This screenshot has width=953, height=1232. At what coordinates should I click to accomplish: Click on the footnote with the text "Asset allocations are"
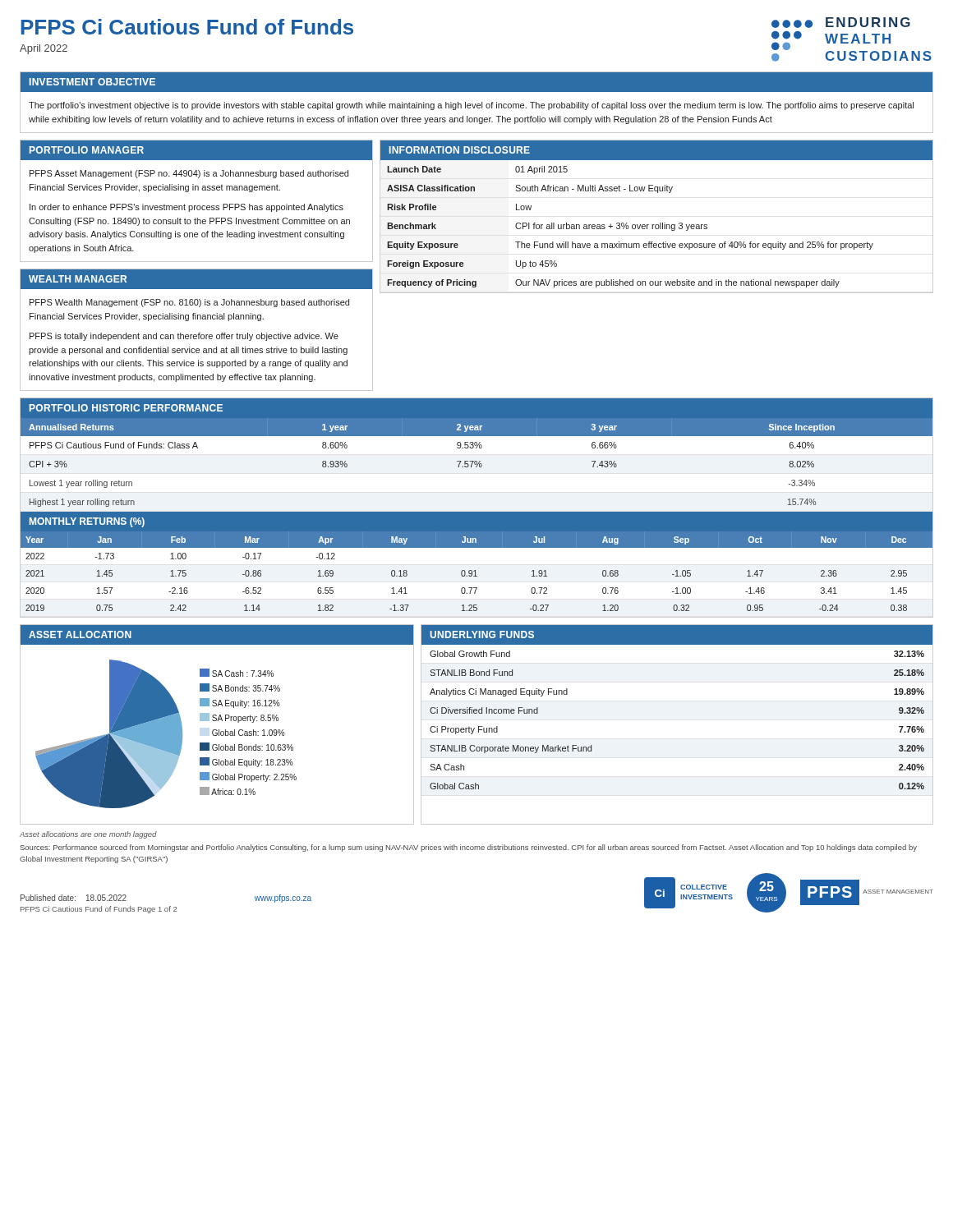tap(88, 834)
